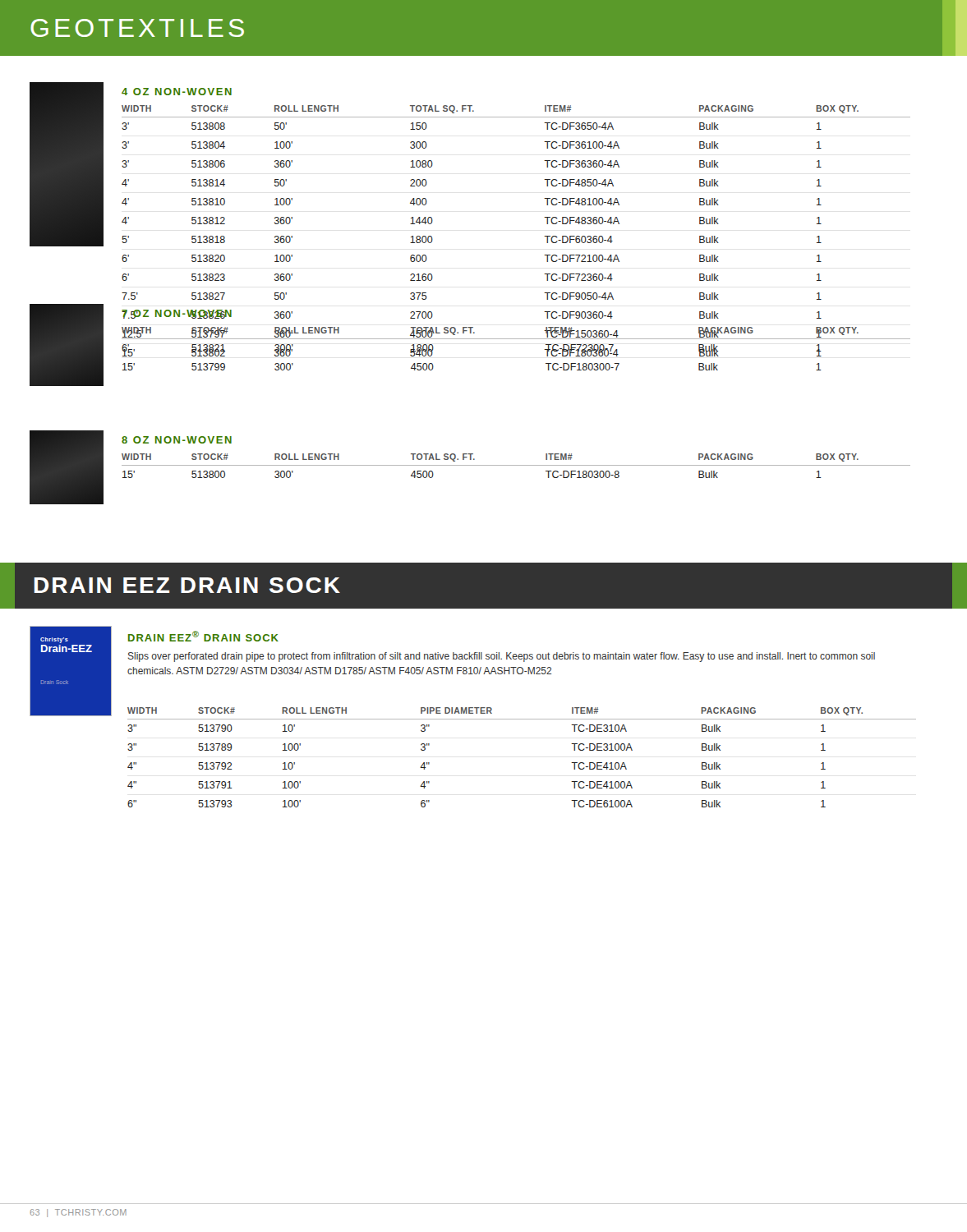Viewport: 967px width, 1232px height.
Task: Click where it says "DRAIN EEZ® DRAIN SOCK"
Action: [203, 637]
